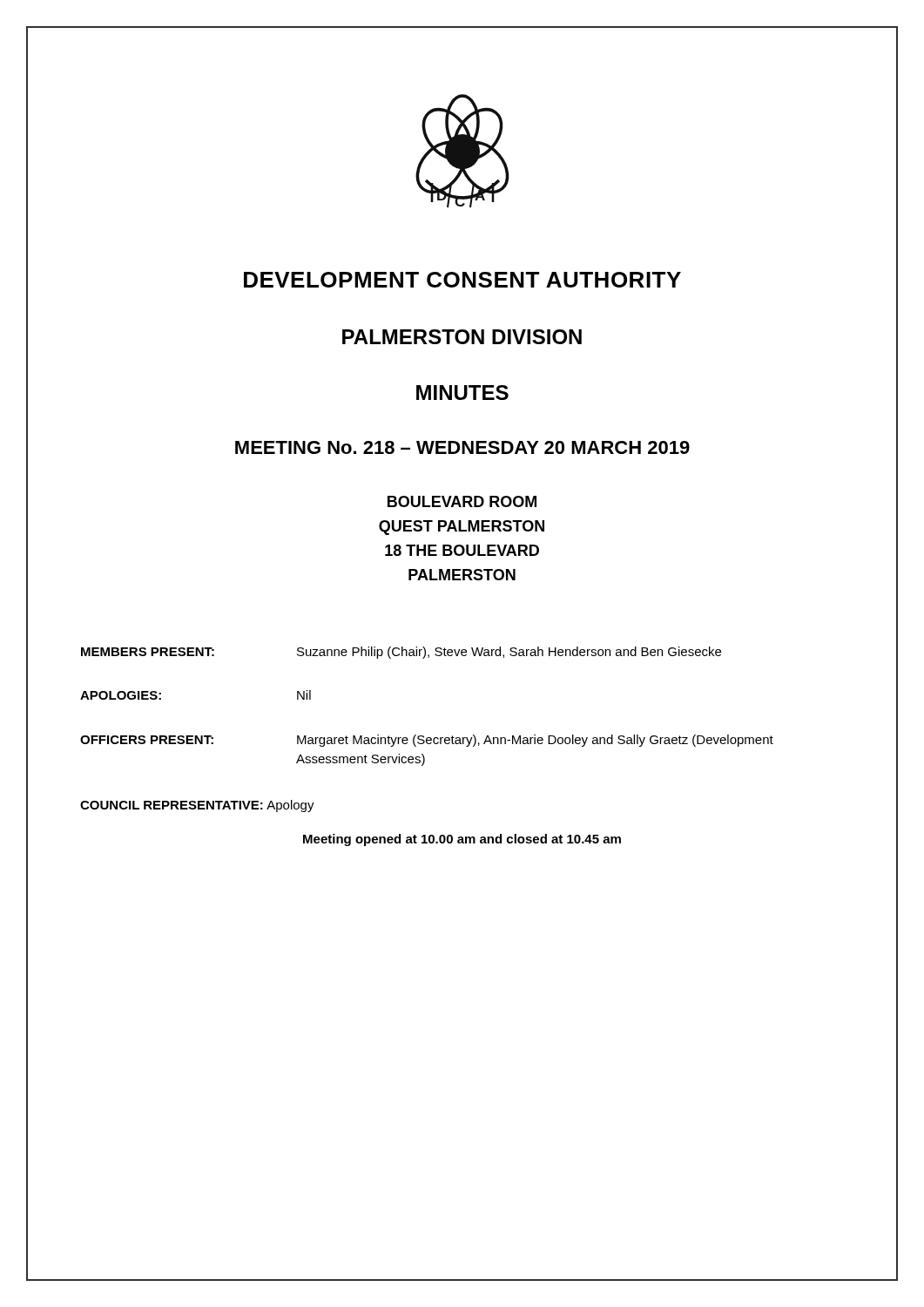Image resolution: width=924 pixels, height=1307 pixels.
Task: Select the logo
Action: click(x=462, y=160)
